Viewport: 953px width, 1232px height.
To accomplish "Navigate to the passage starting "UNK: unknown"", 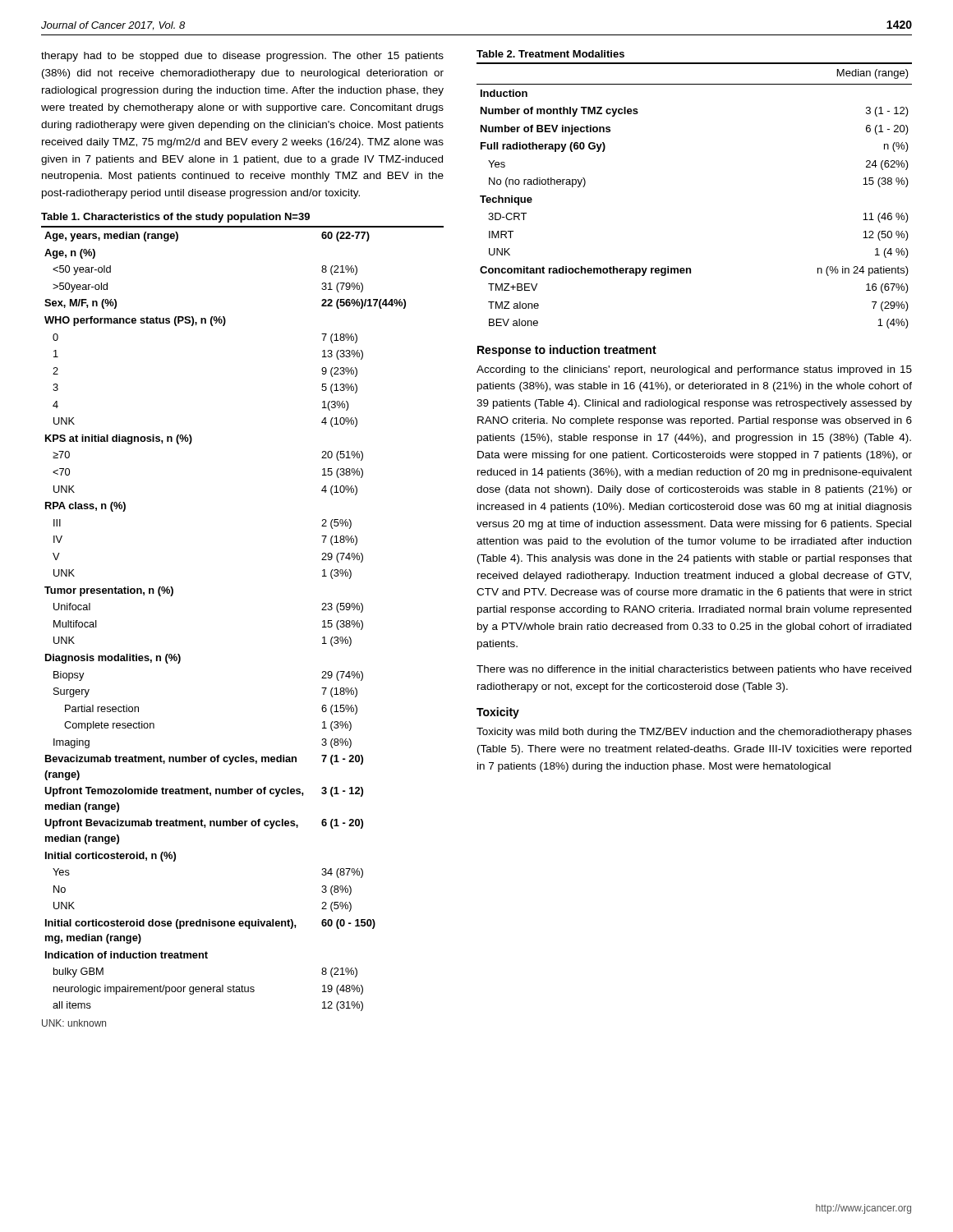I will 74,1023.
